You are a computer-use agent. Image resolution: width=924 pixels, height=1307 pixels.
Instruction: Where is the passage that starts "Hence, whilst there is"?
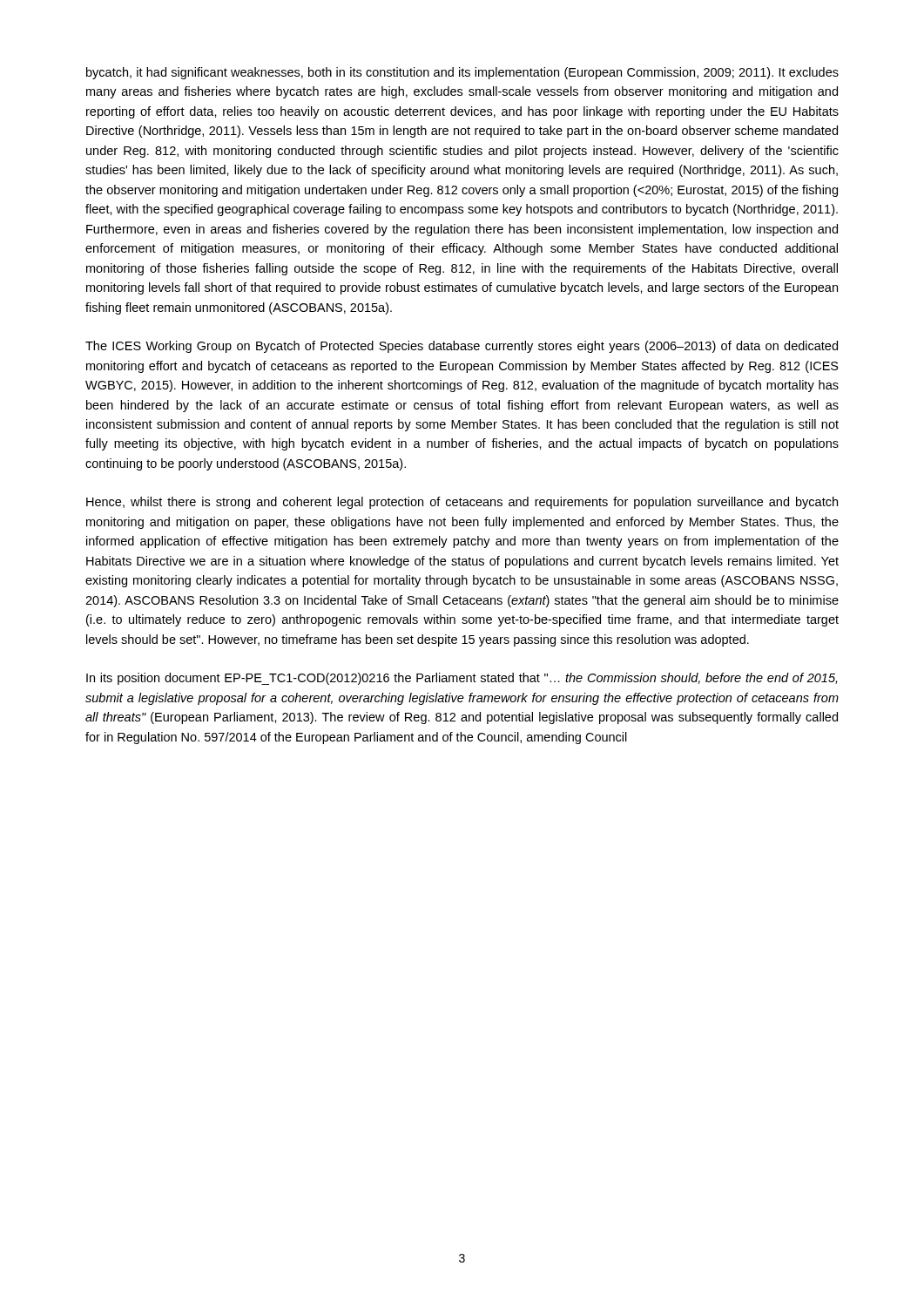click(x=462, y=571)
